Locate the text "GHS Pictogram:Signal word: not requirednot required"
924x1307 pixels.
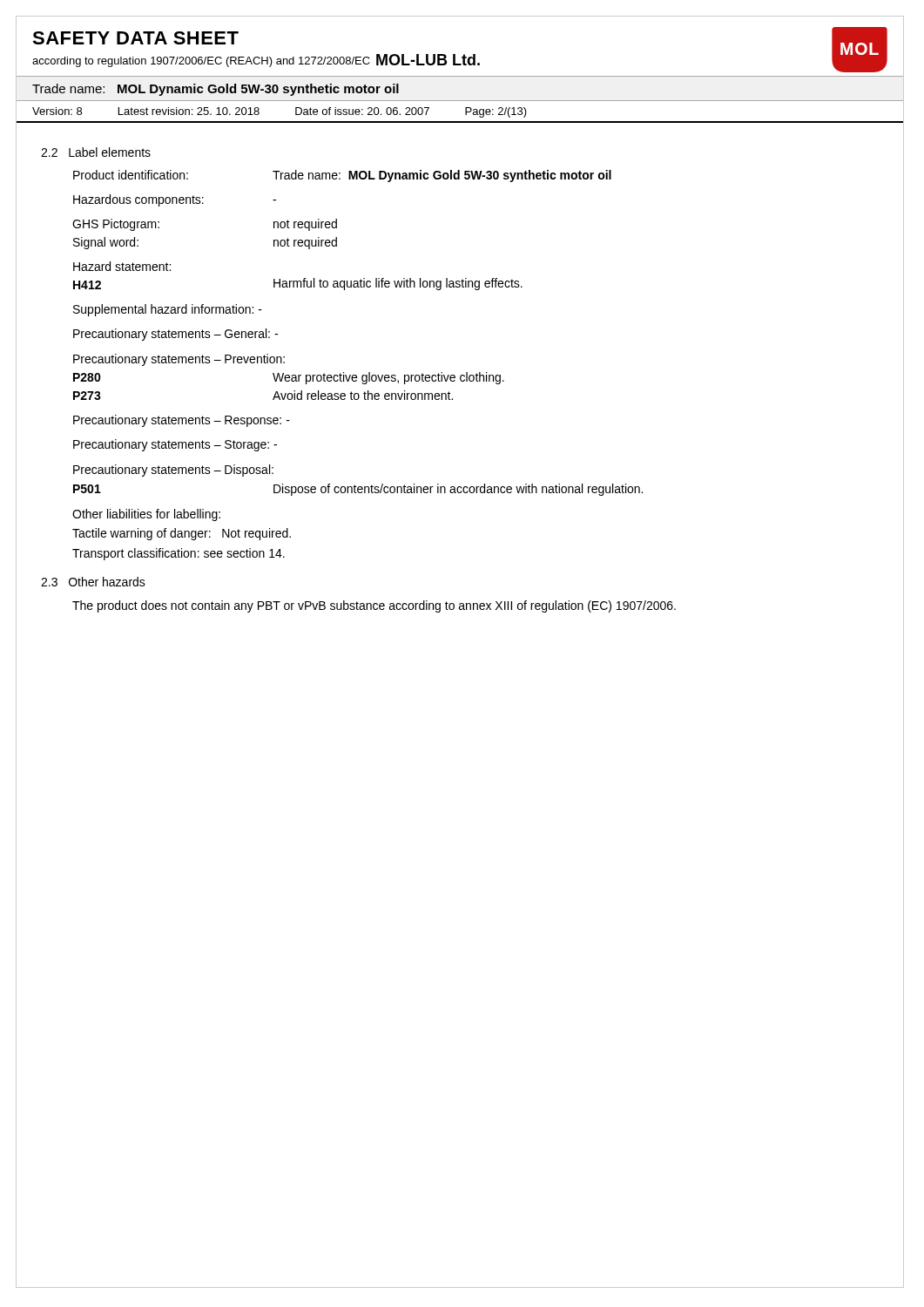(115, 224)
